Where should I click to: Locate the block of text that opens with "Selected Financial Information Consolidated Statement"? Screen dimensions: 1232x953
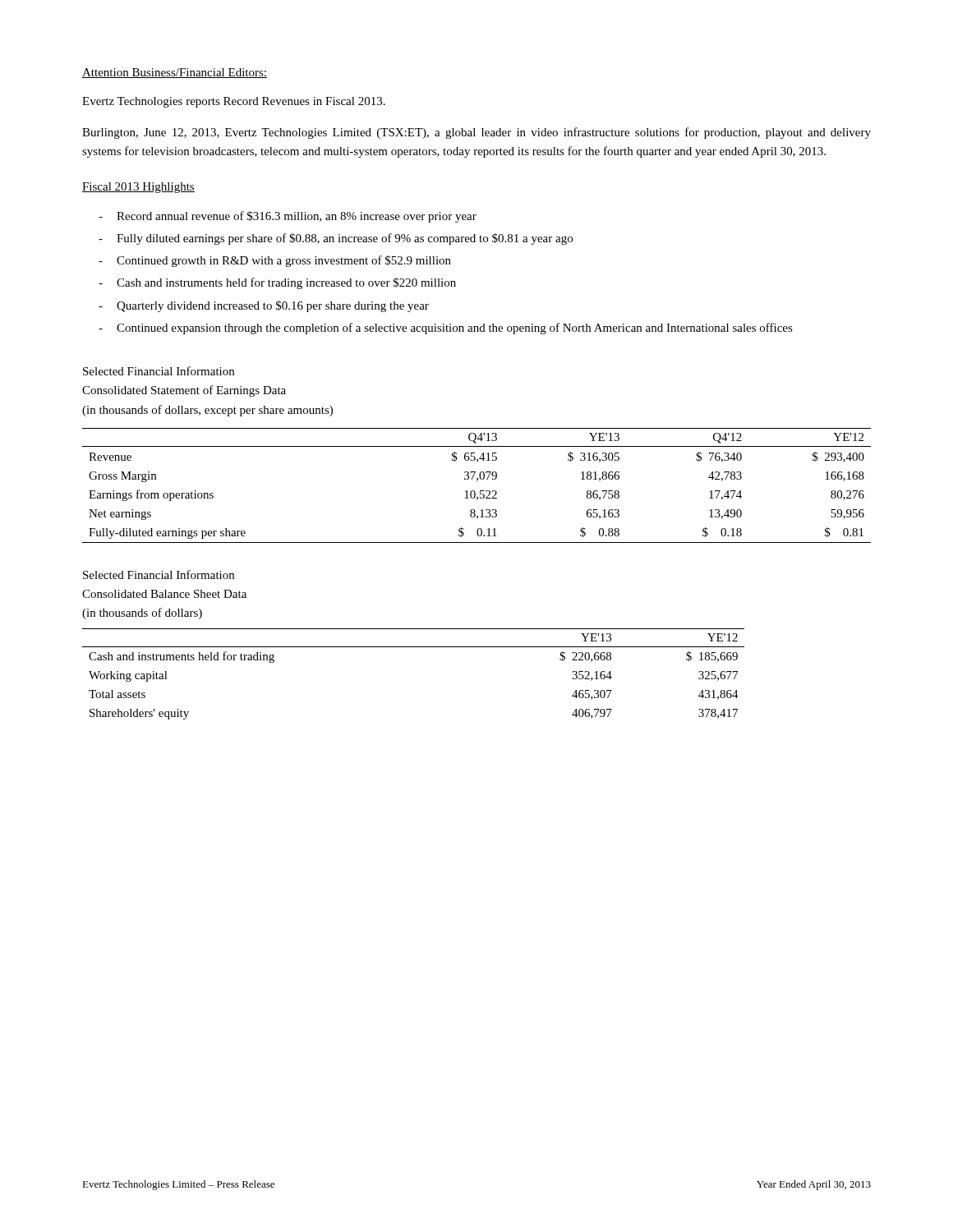[x=208, y=390]
